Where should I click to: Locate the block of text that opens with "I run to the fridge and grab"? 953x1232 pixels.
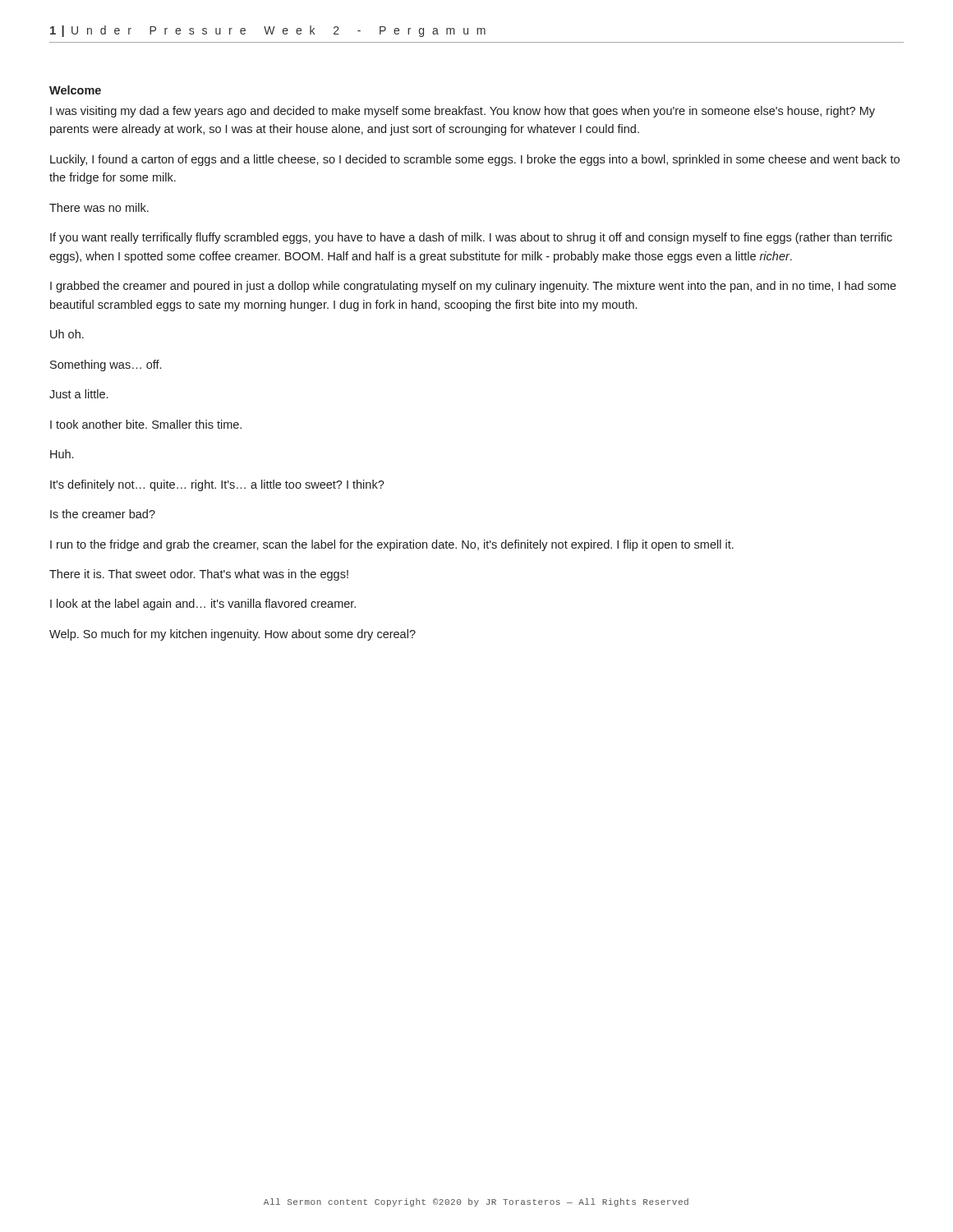pos(392,544)
